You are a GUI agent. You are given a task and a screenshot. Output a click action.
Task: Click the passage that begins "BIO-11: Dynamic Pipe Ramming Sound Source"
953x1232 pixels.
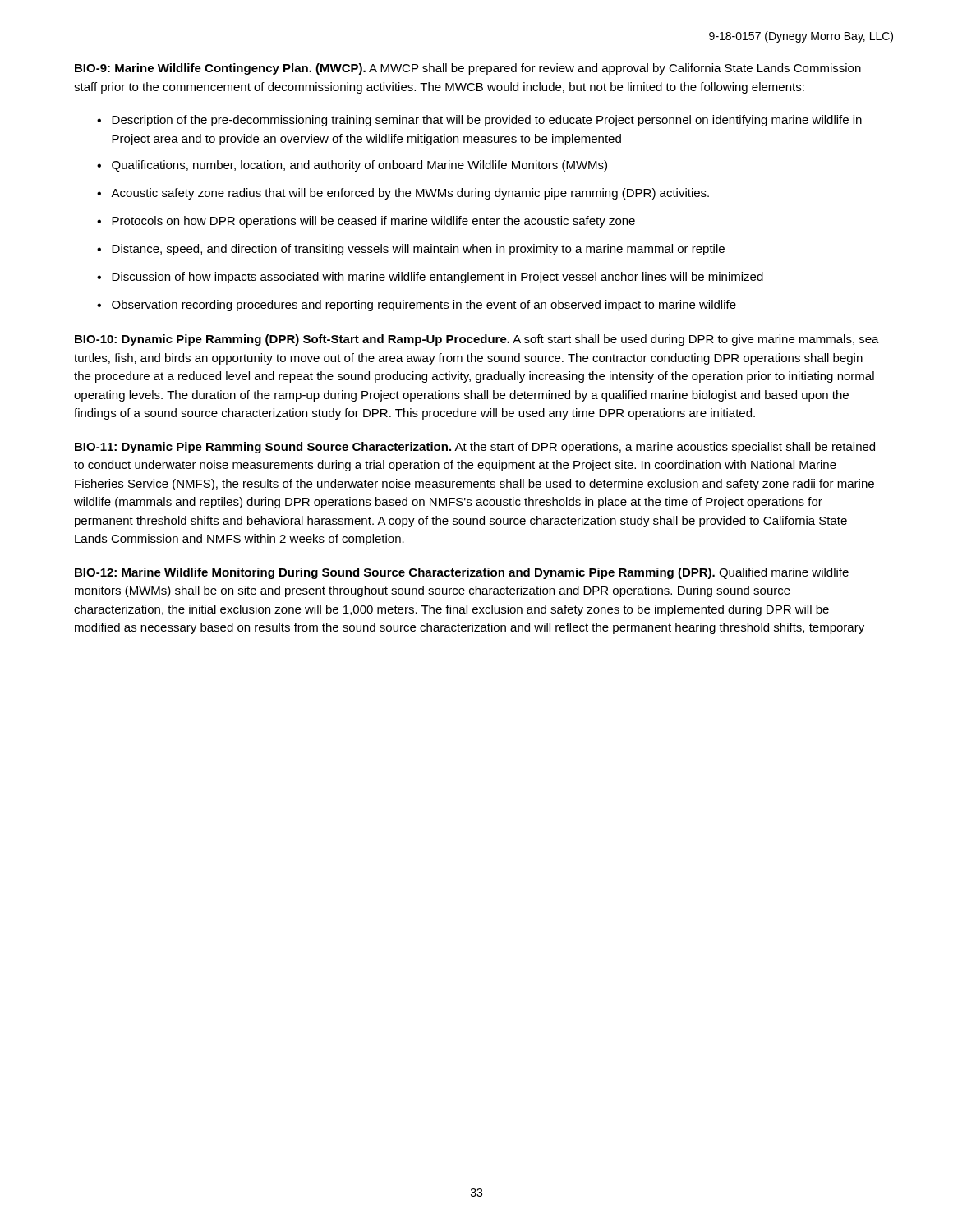click(x=475, y=492)
